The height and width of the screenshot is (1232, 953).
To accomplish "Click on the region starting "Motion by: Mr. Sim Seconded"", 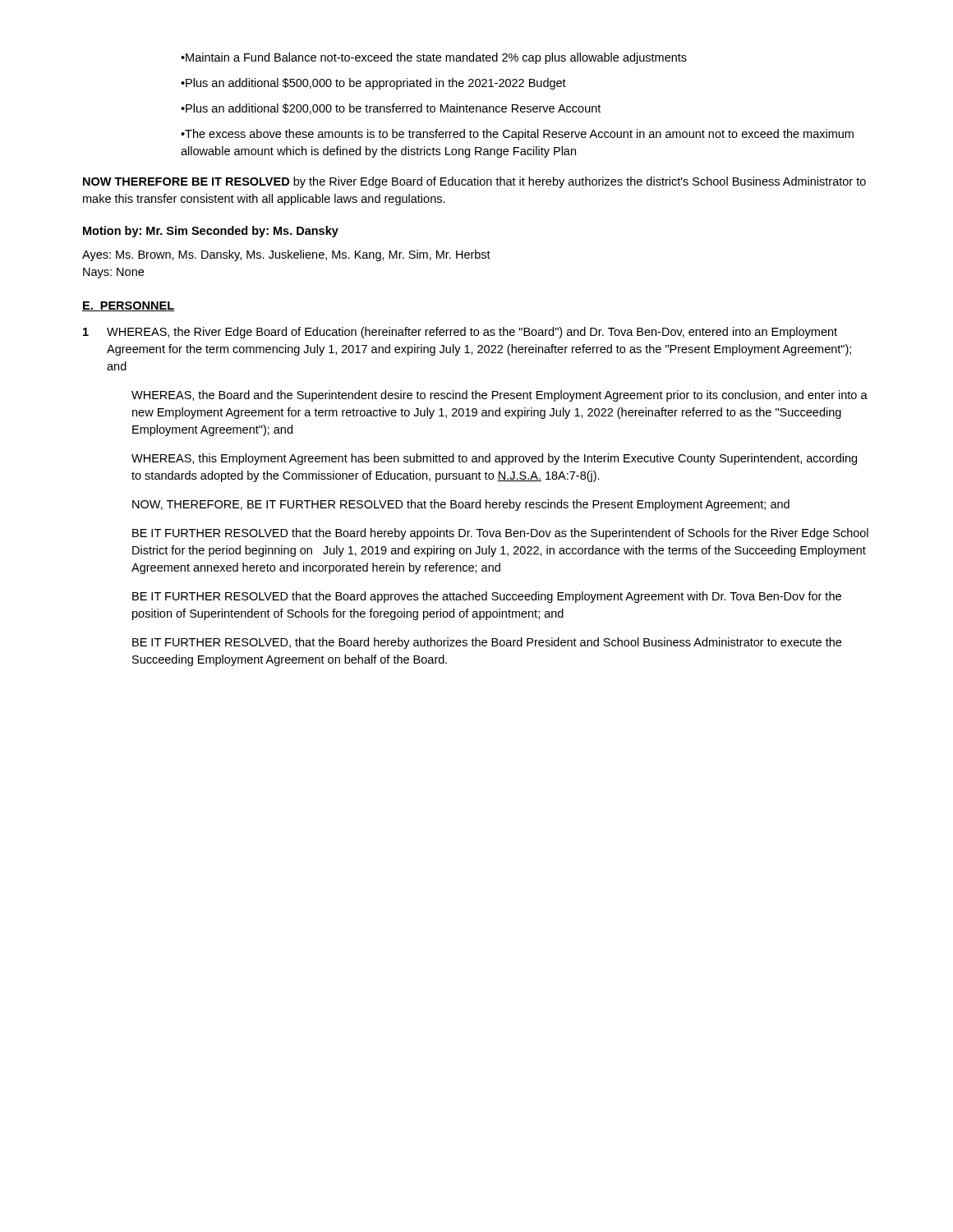I will click(x=210, y=231).
